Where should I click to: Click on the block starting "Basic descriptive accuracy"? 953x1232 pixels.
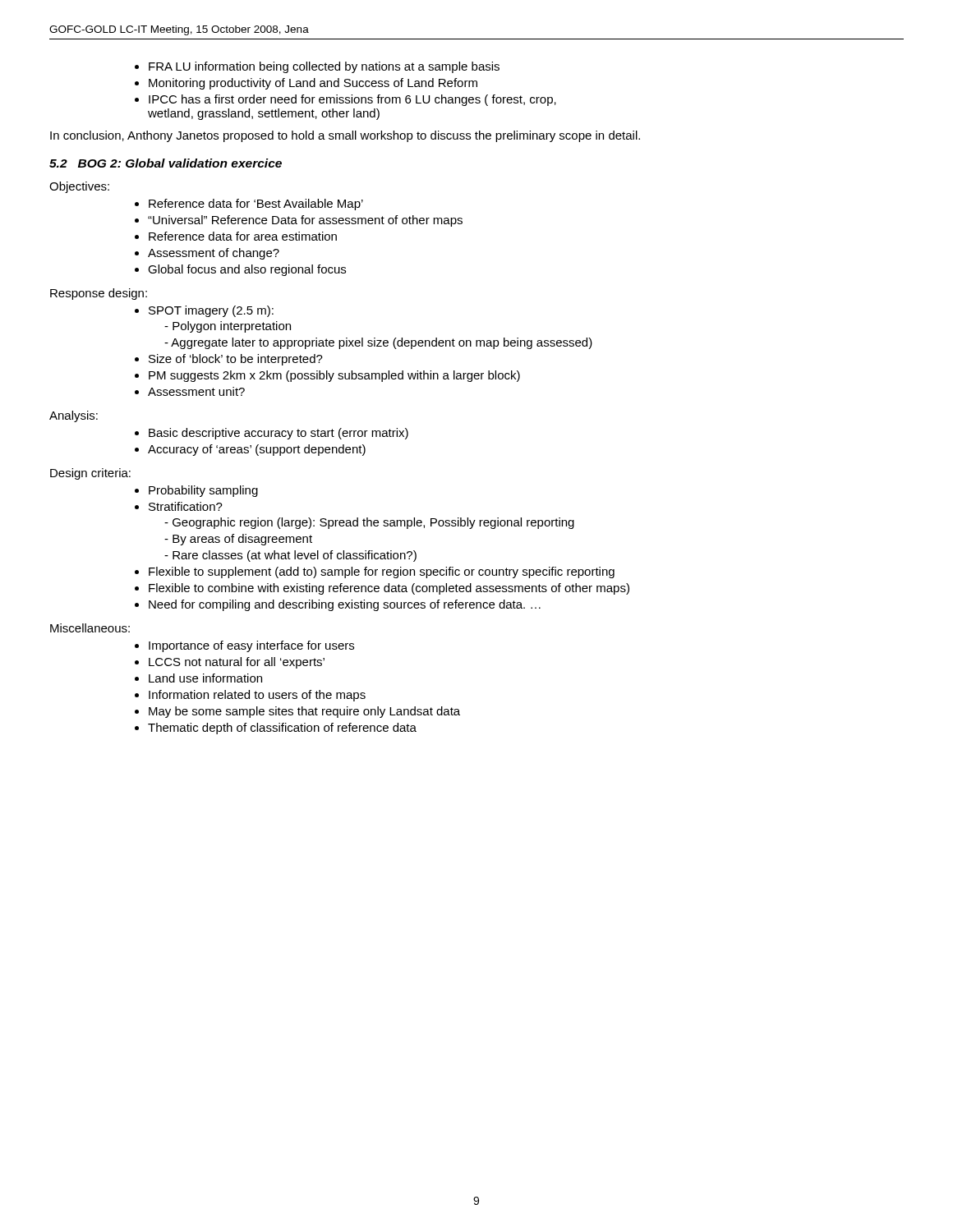pos(278,432)
